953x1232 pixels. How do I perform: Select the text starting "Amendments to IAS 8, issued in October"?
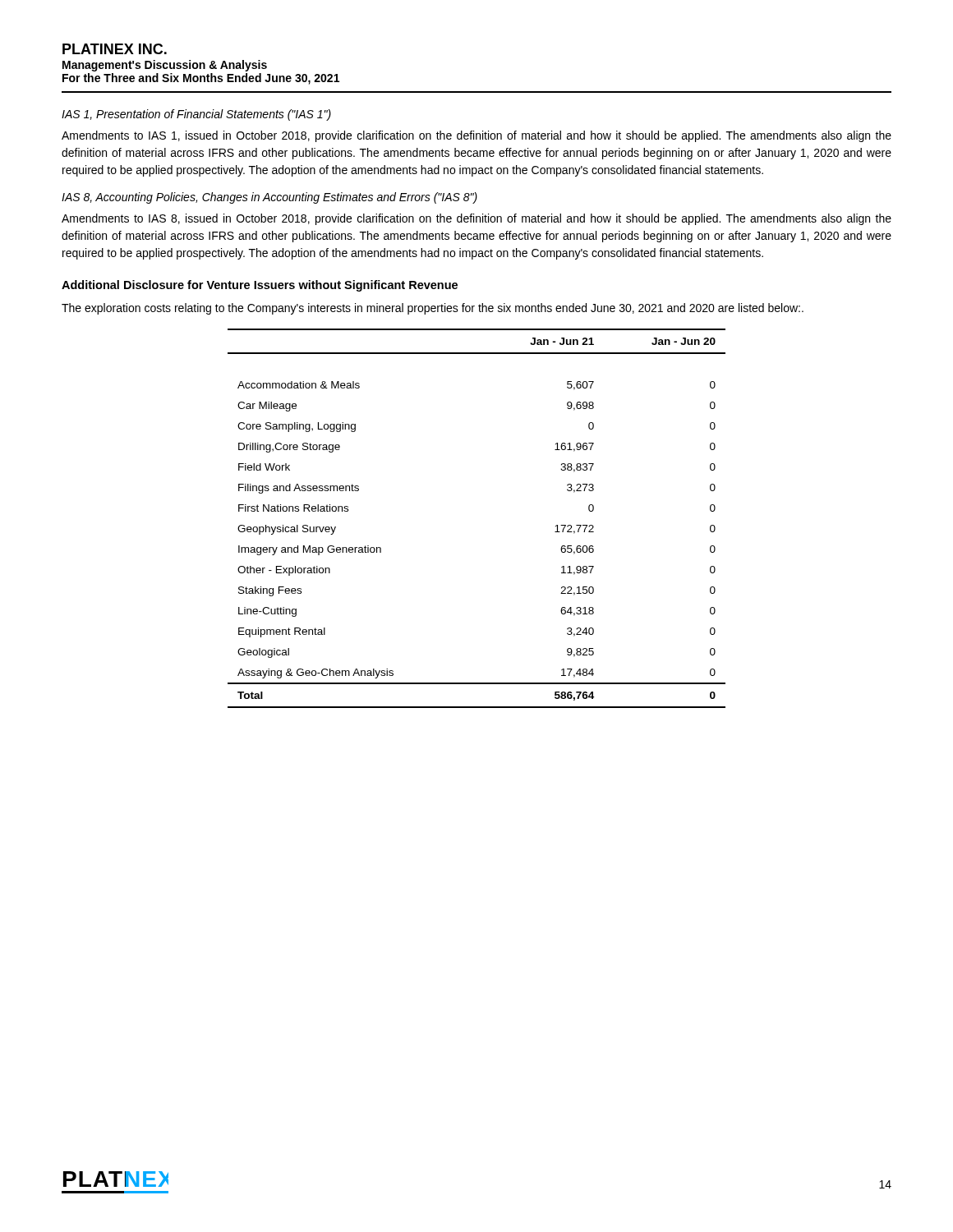point(476,236)
